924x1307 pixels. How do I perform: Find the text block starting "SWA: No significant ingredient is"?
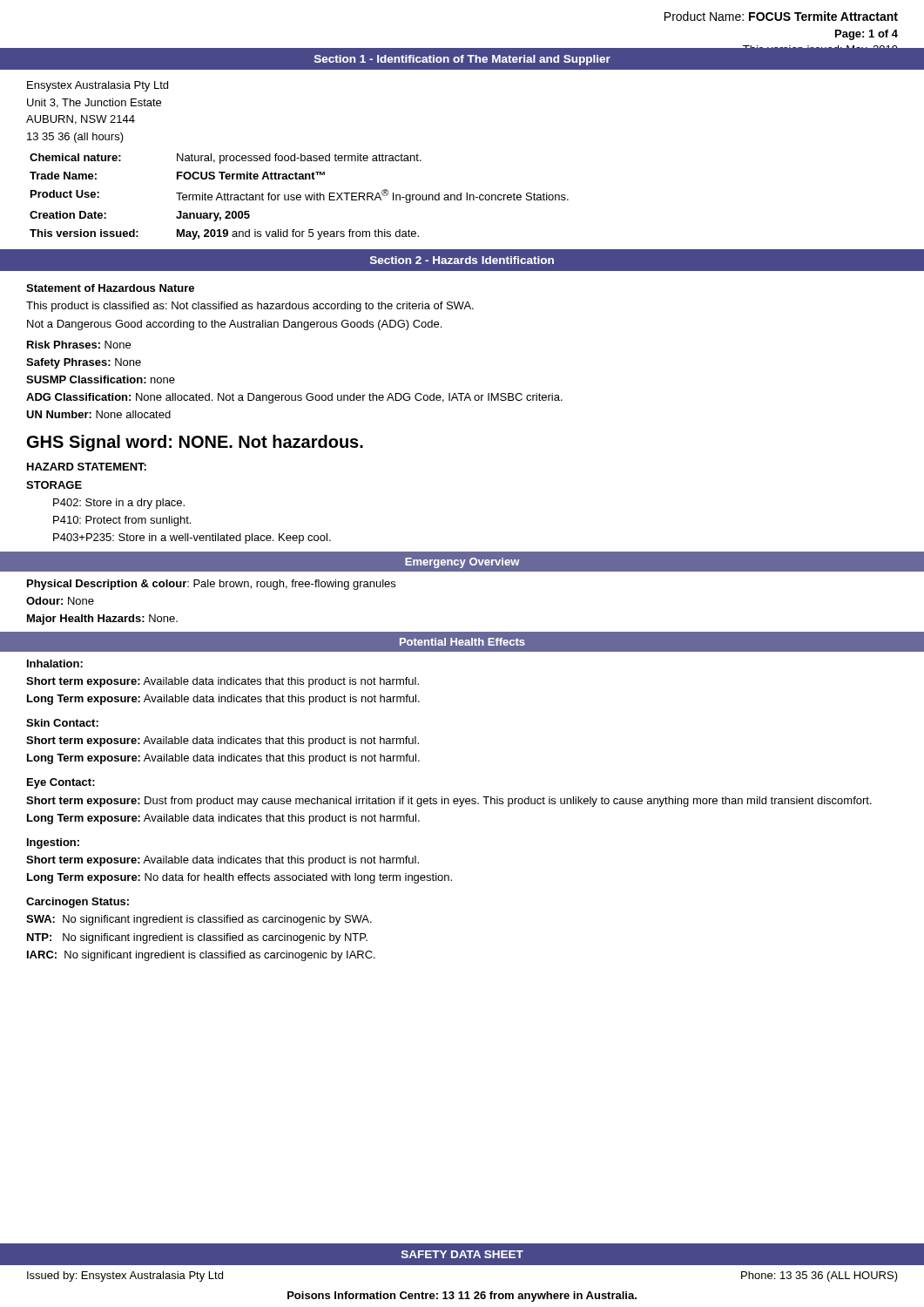point(201,937)
